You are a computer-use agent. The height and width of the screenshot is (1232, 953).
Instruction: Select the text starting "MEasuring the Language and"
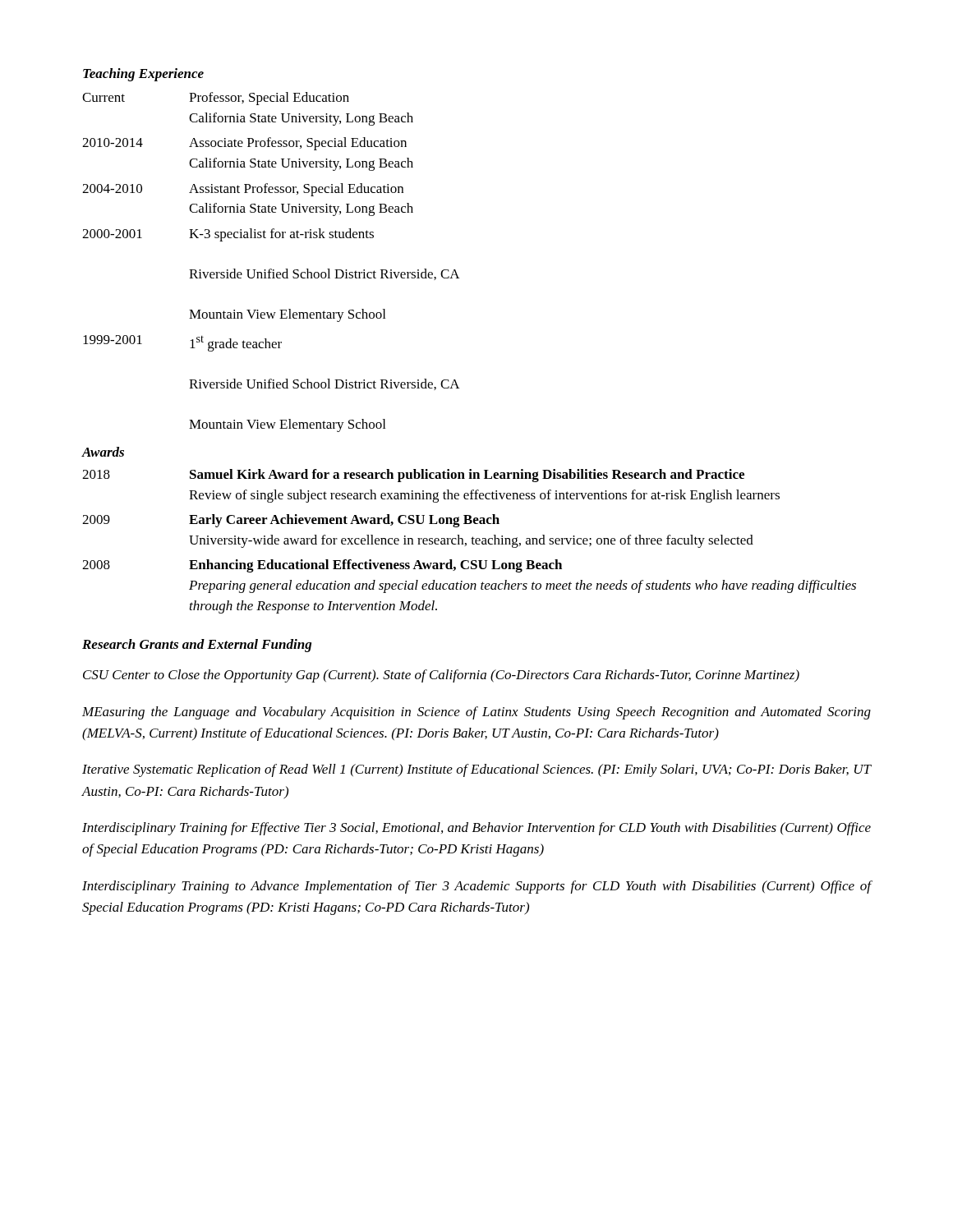[x=476, y=722]
